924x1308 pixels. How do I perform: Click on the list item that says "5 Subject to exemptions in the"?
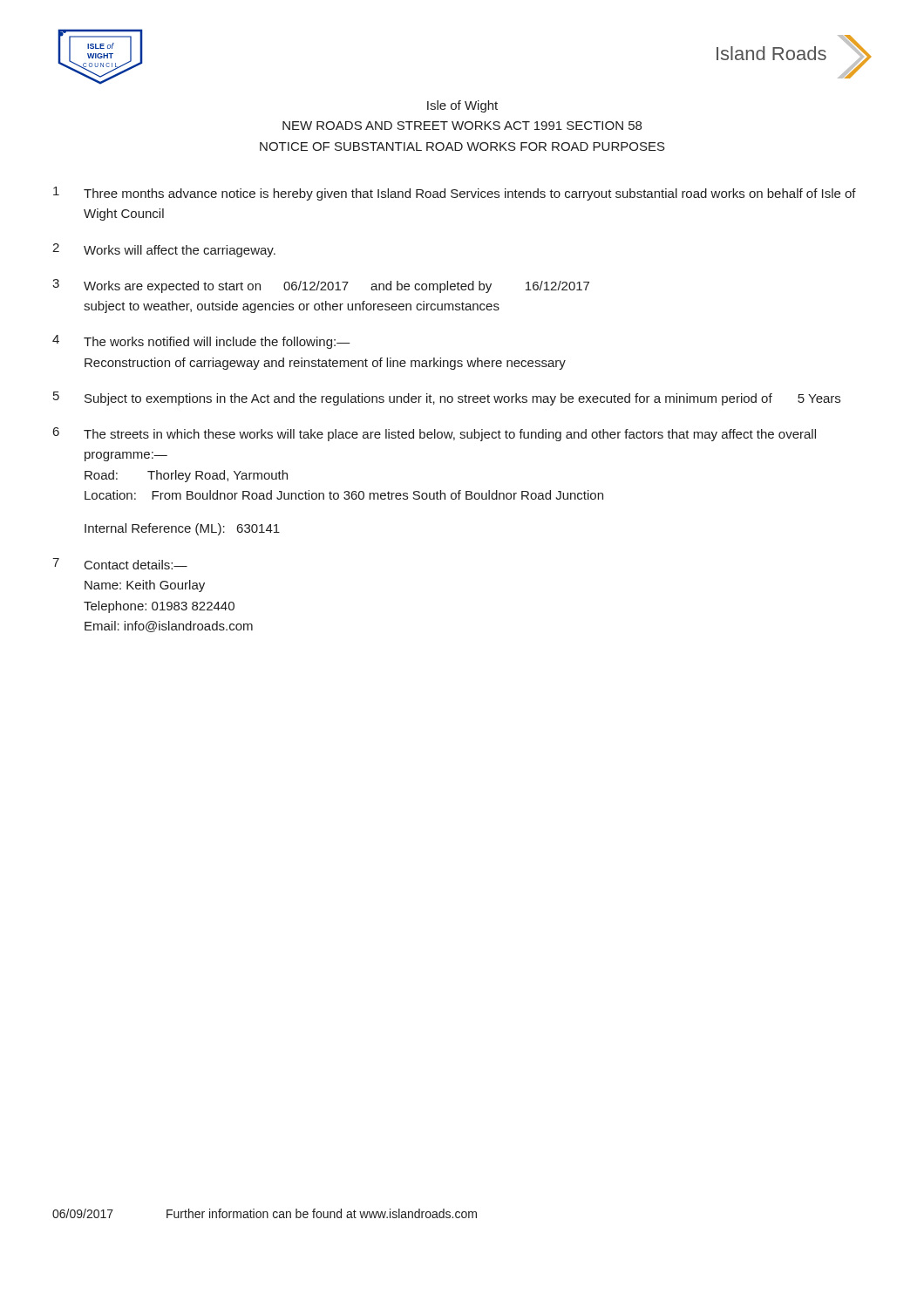462,398
